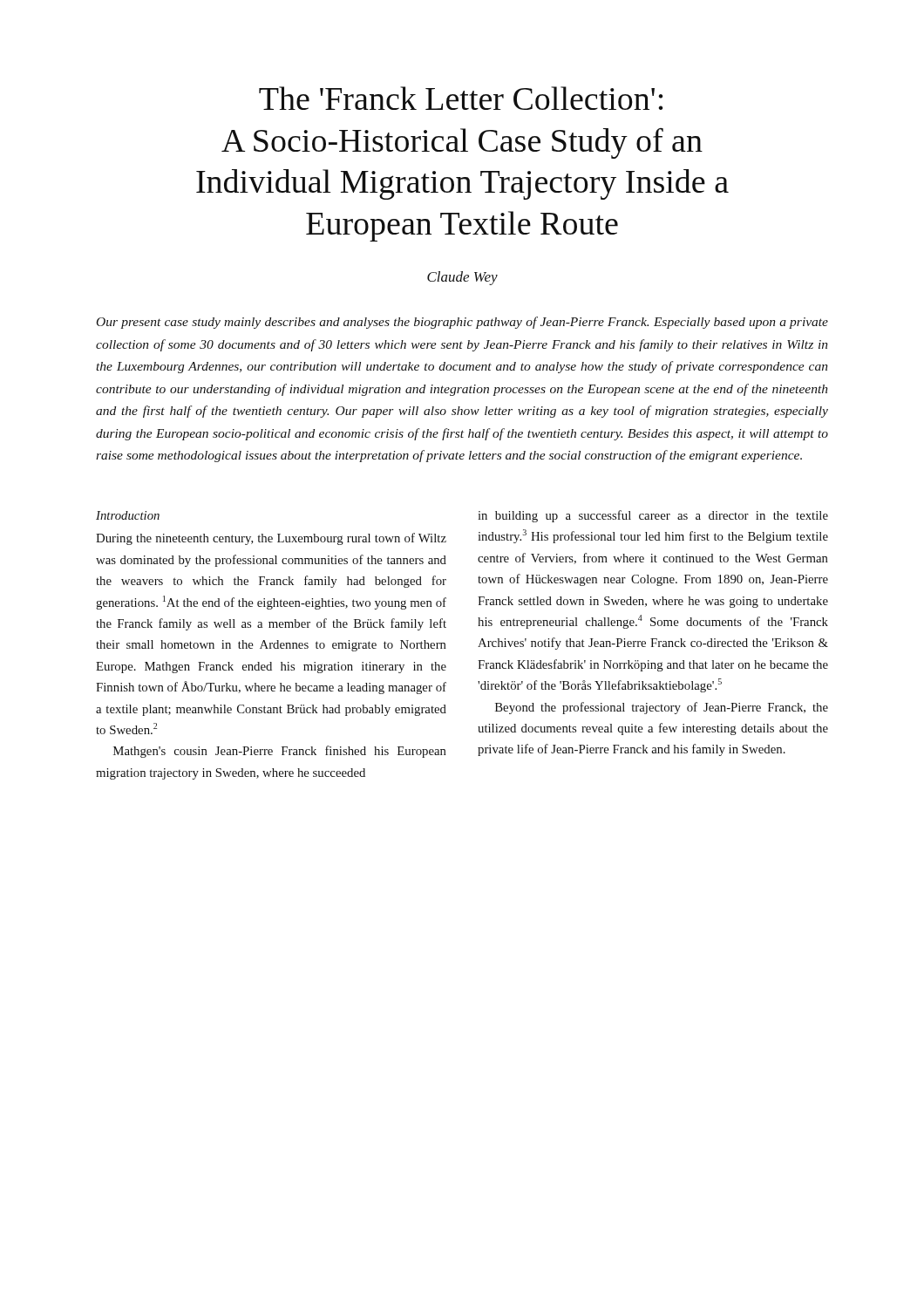Locate the block of text that opens with "During the nineteenth century, the Luxembourg rural town"

point(271,656)
